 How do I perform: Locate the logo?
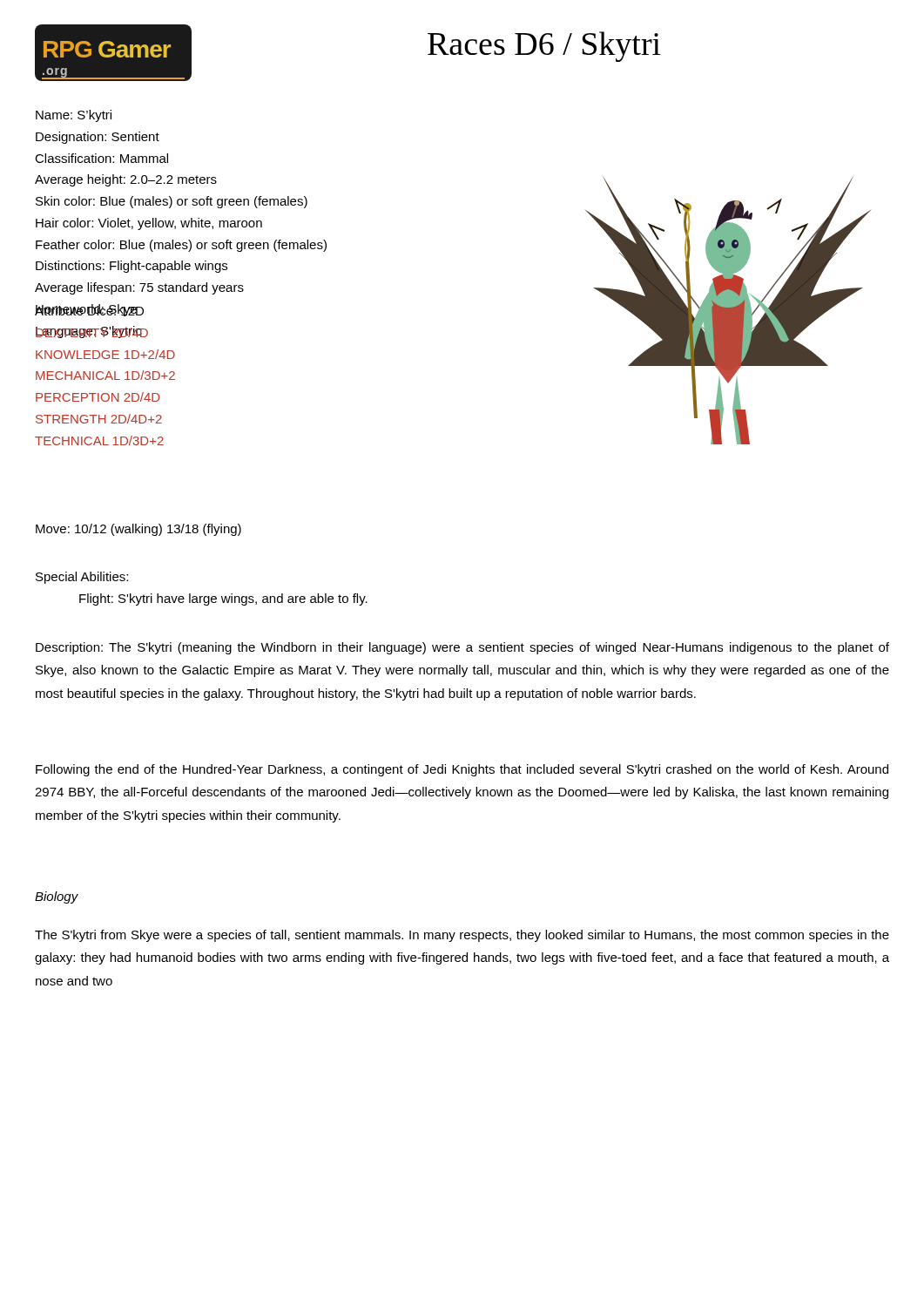point(113,55)
